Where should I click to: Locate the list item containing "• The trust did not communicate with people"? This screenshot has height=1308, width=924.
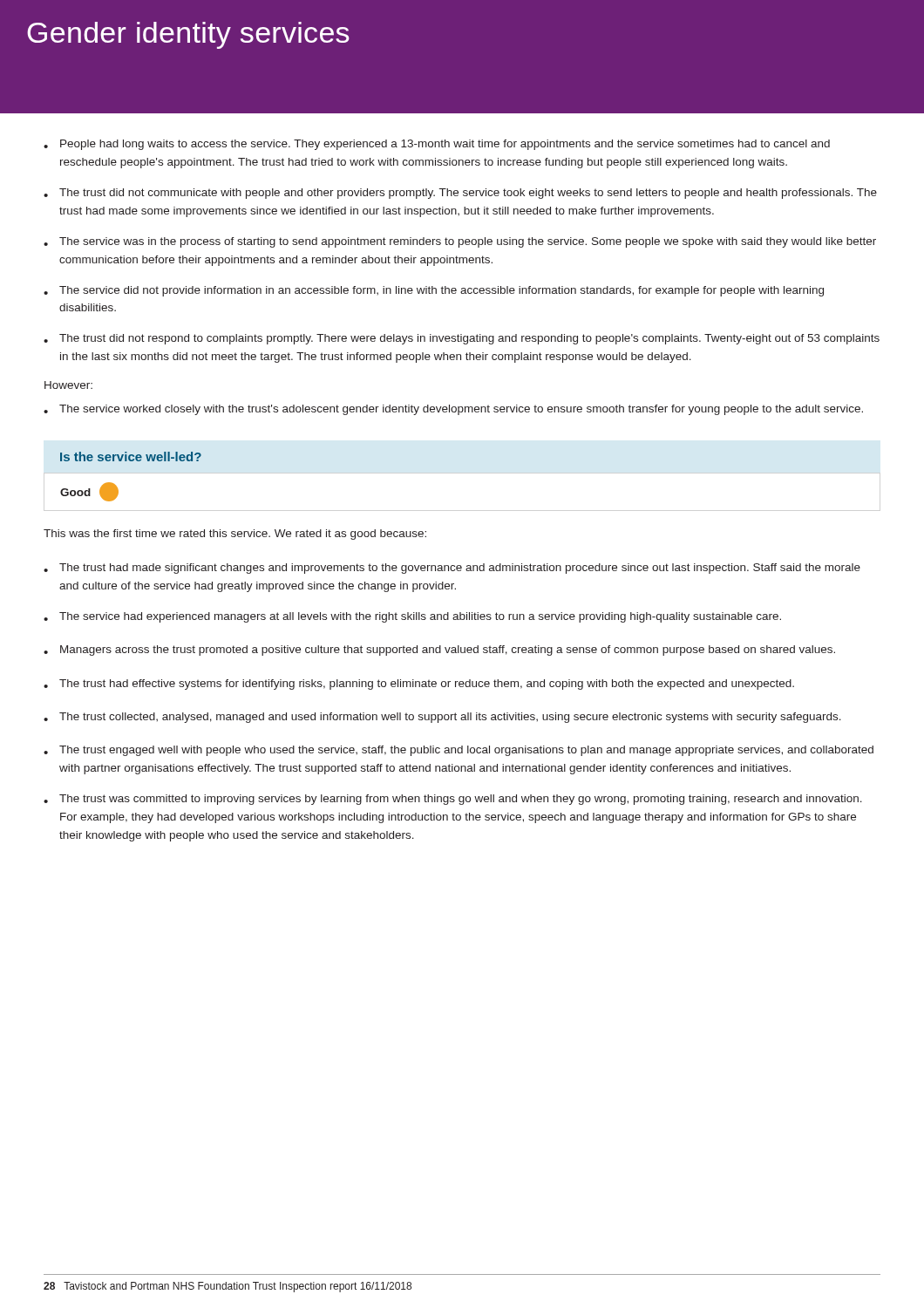click(x=462, y=202)
